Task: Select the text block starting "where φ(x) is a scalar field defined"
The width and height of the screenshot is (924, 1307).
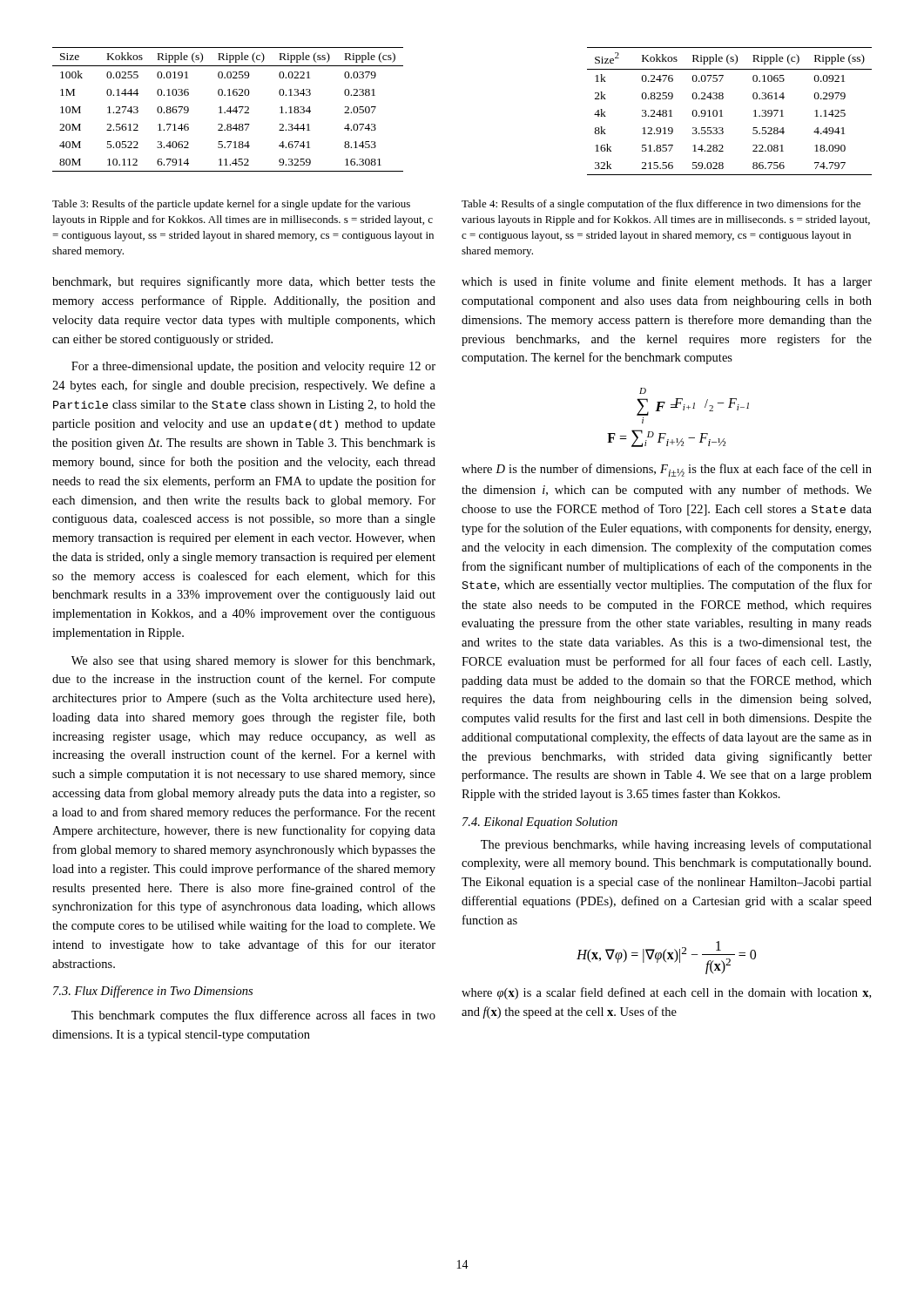Action: pyautogui.click(x=667, y=1002)
